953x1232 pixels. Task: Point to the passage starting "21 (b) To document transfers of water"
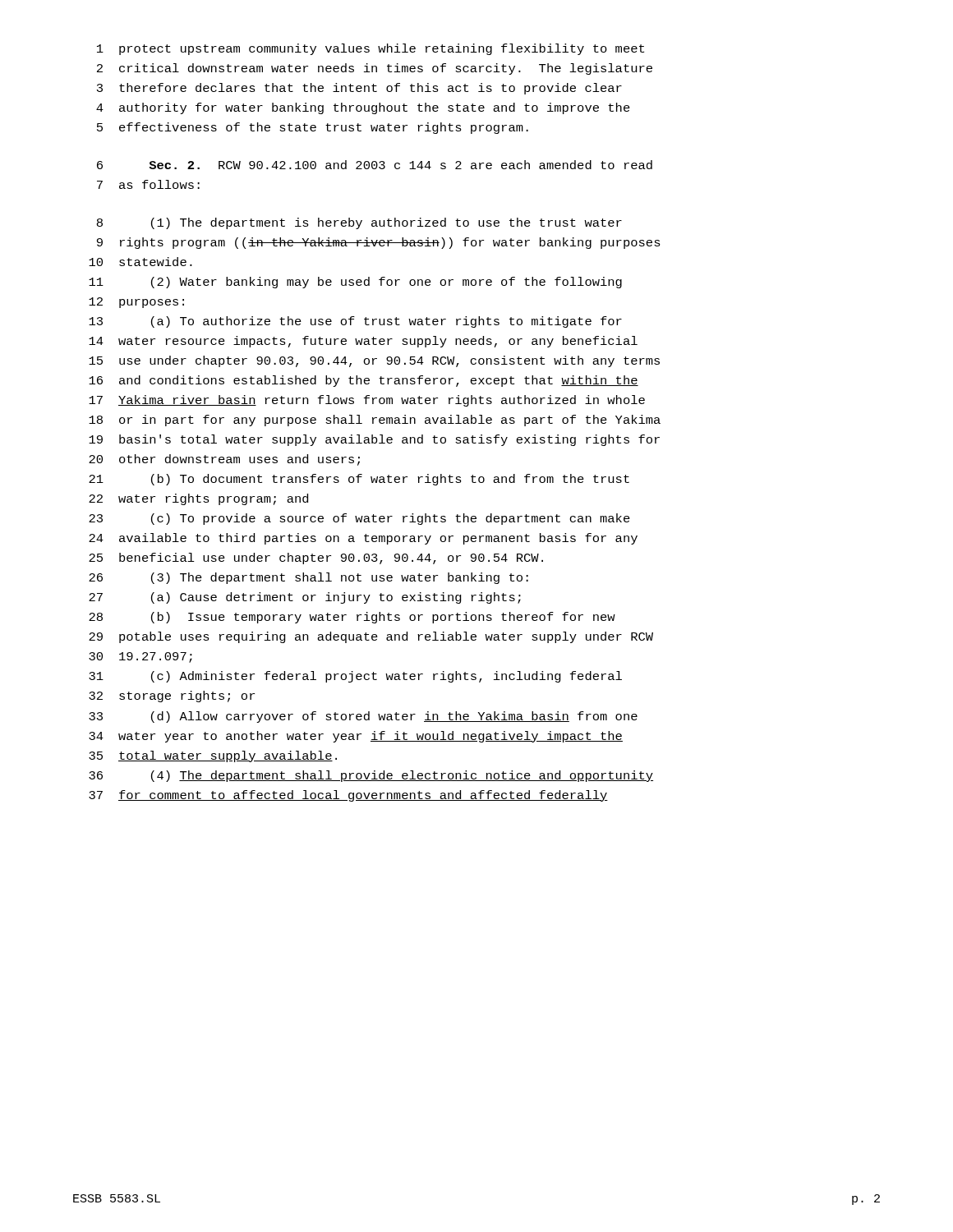pyautogui.click(x=476, y=490)
